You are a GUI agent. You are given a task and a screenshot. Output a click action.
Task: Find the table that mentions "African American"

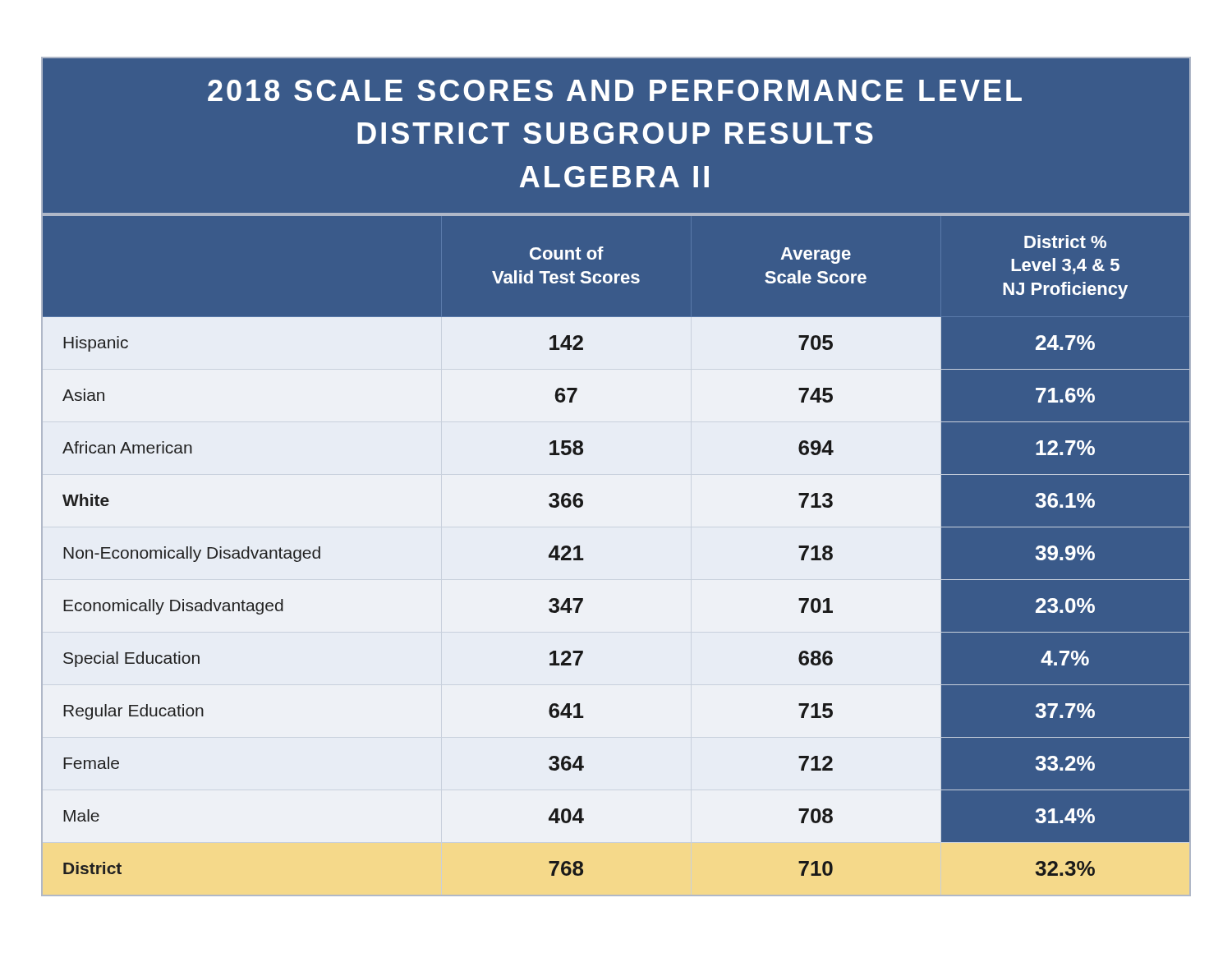[616, 555]
